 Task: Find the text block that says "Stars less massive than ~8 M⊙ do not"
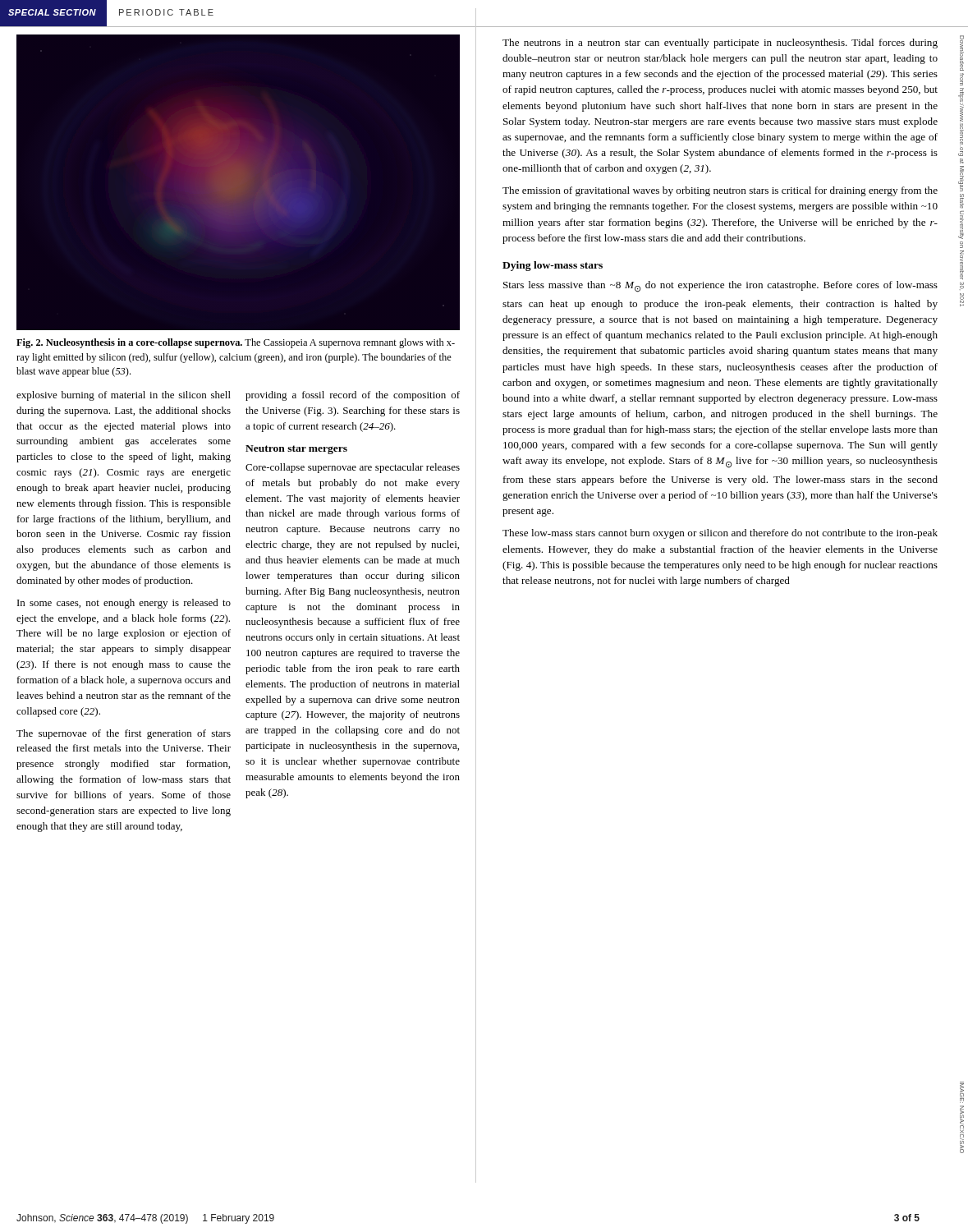(x=720, y=398)
